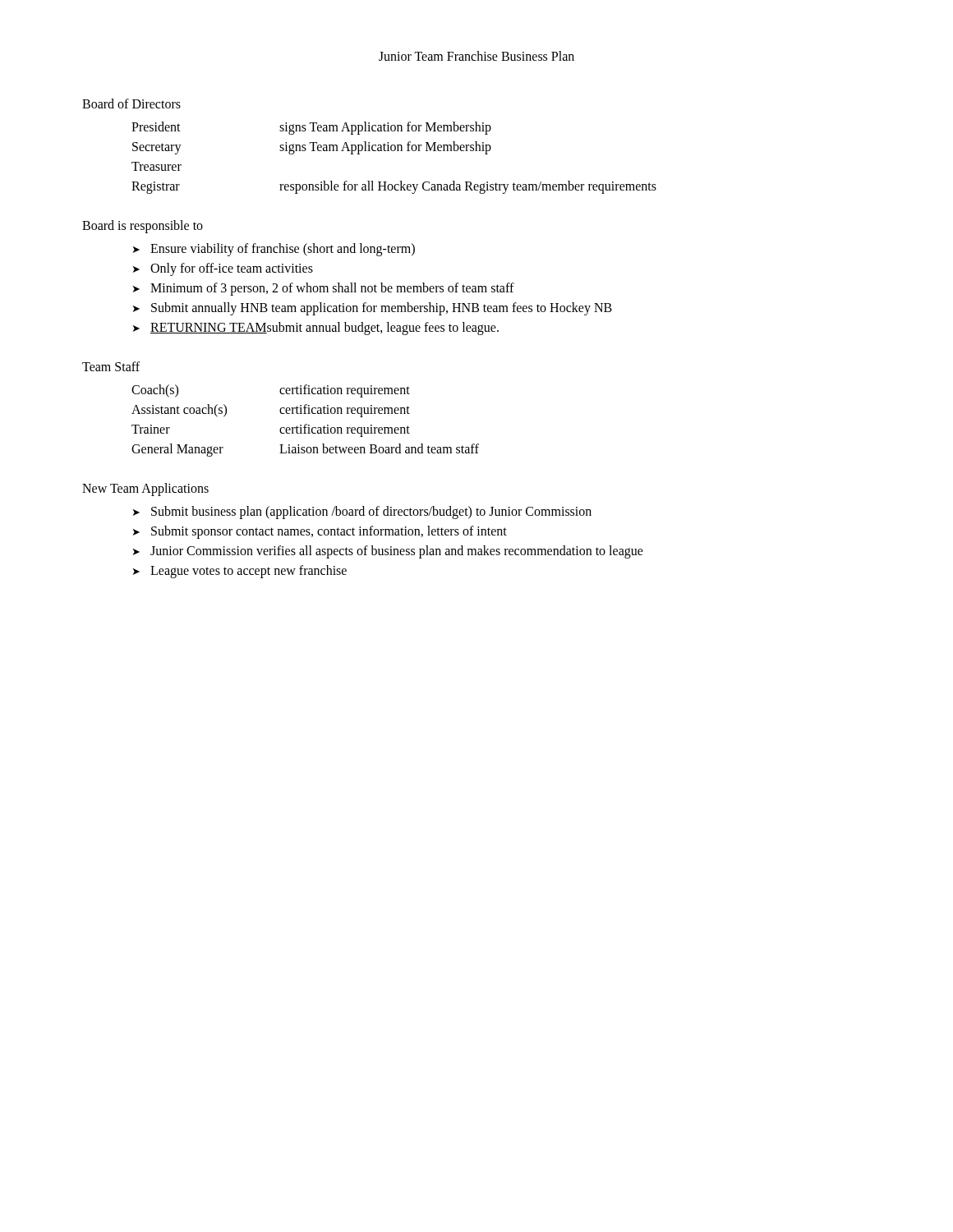Select the text block starting "General ManagerLiaison between Board and team"

305,449
